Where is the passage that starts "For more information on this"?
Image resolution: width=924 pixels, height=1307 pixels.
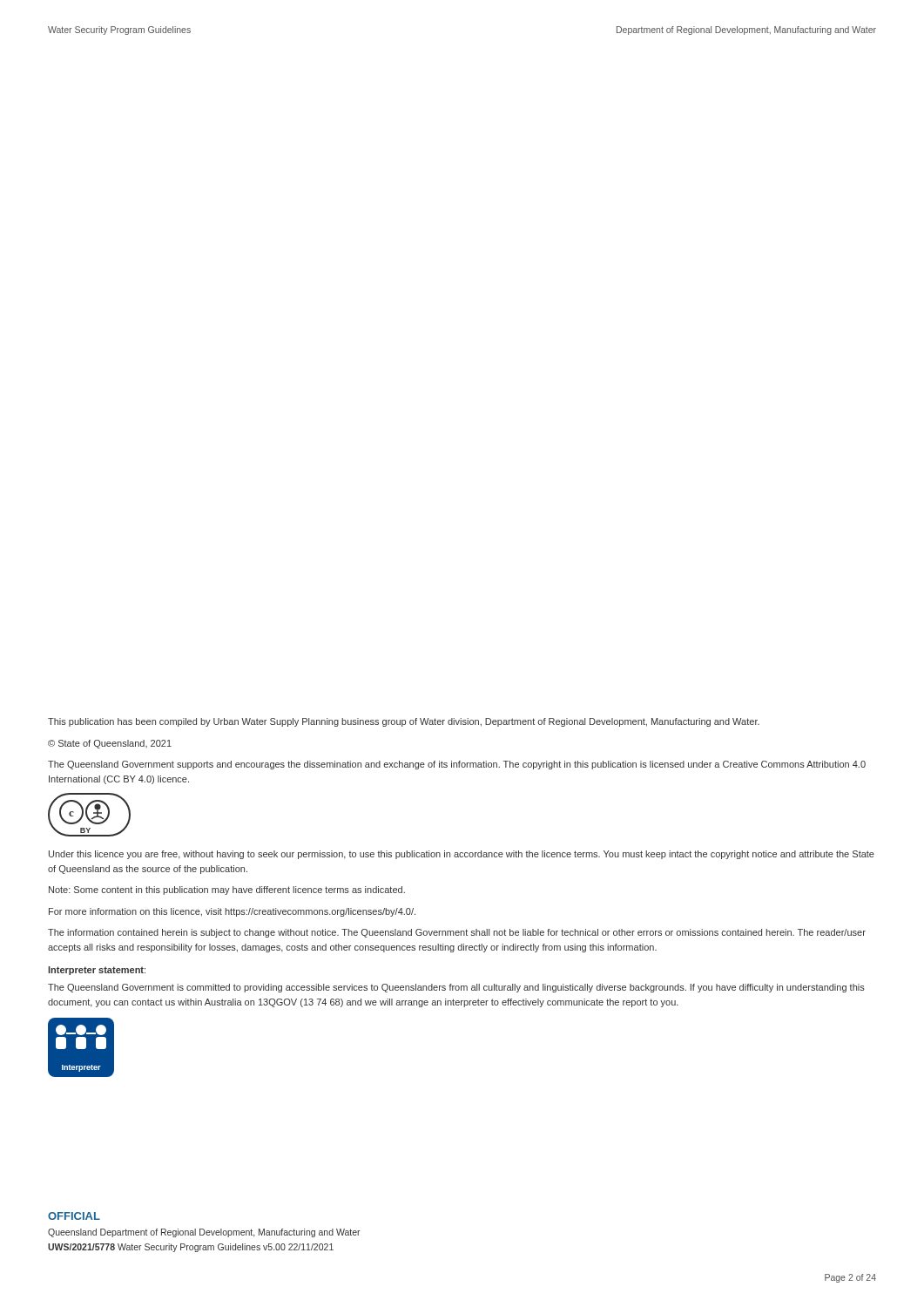(232, 911)
